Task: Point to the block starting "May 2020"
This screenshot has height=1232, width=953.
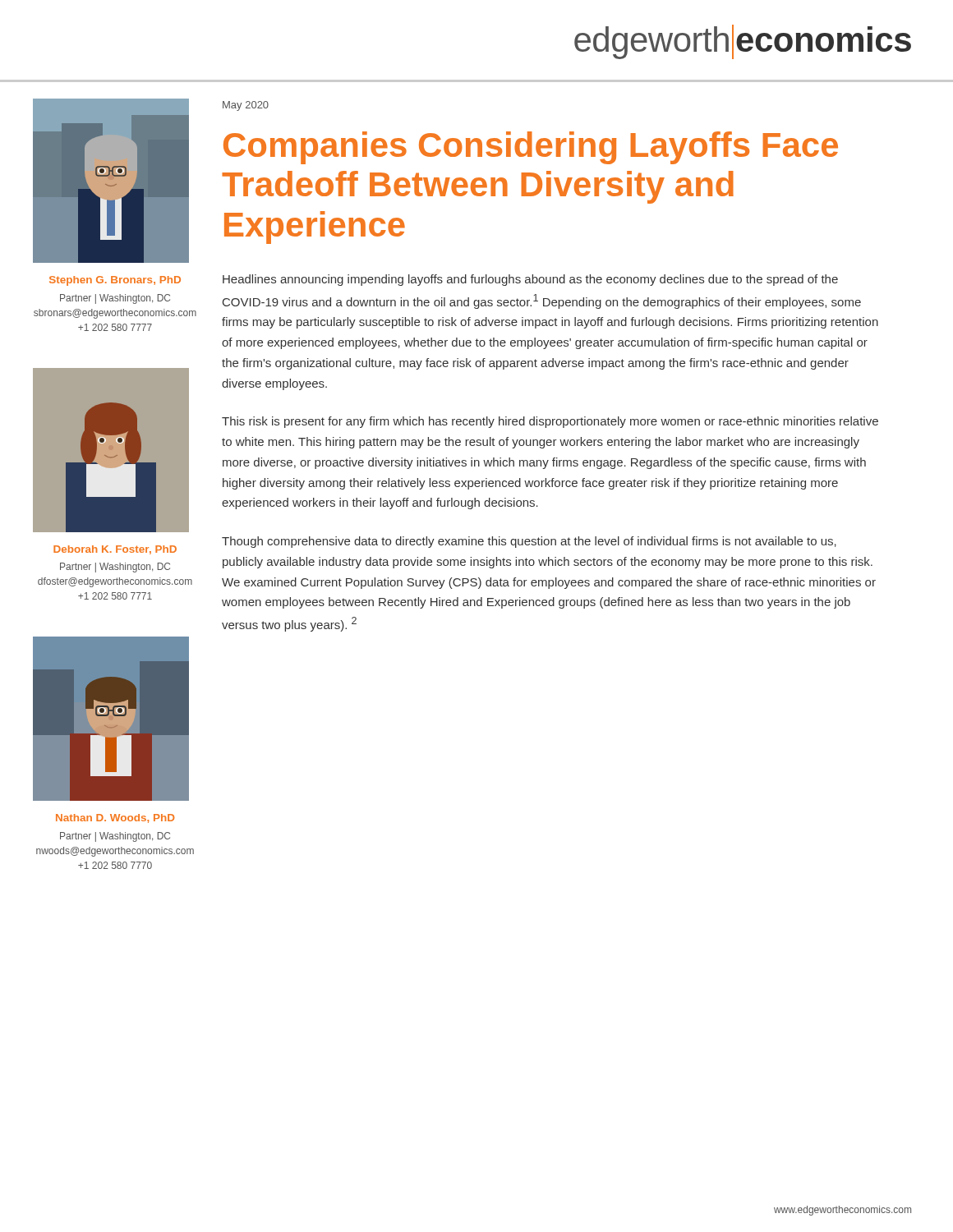Action: (x=245, y=105)
